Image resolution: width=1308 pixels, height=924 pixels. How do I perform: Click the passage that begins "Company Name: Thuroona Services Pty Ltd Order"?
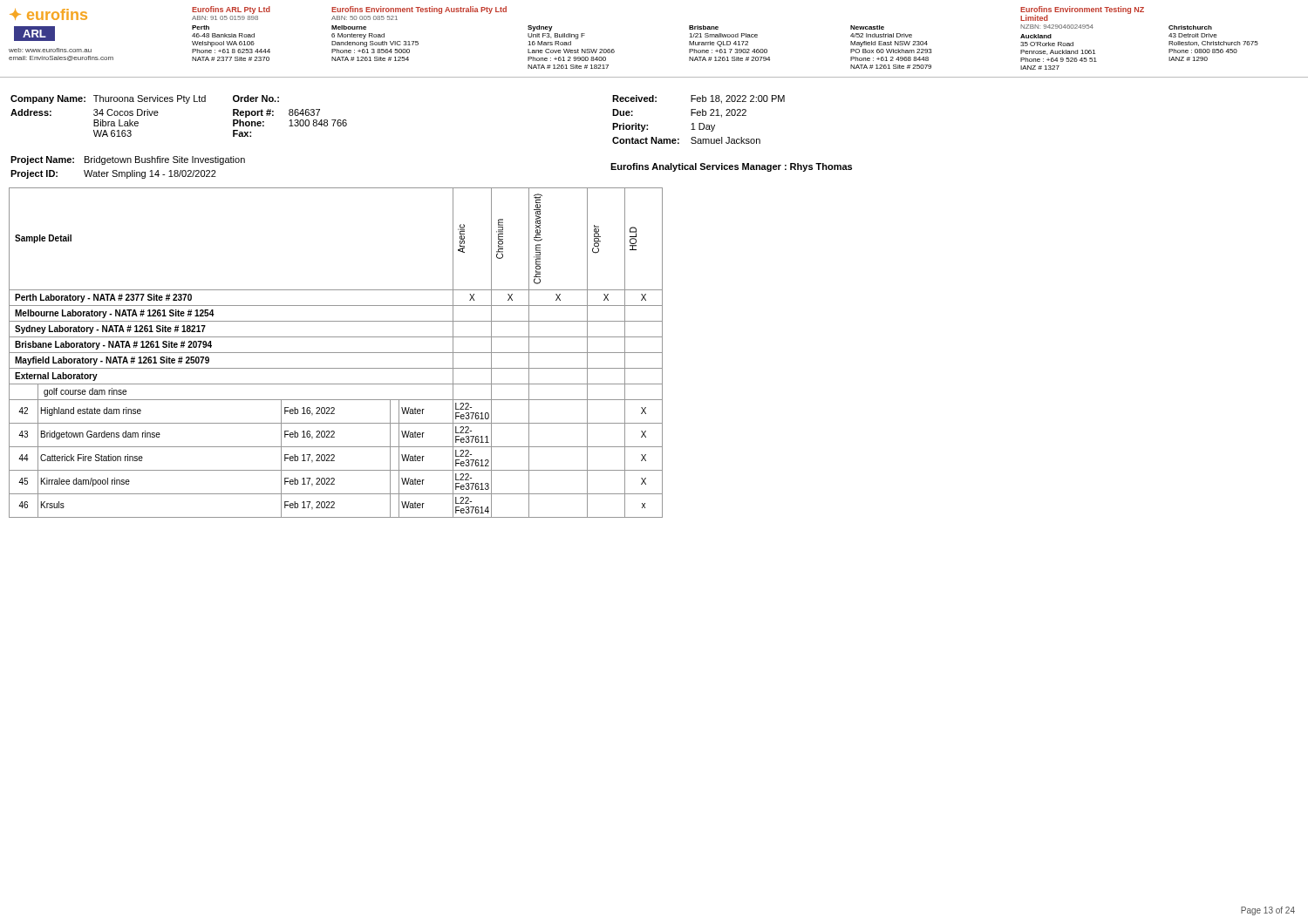tap(145, 99)
